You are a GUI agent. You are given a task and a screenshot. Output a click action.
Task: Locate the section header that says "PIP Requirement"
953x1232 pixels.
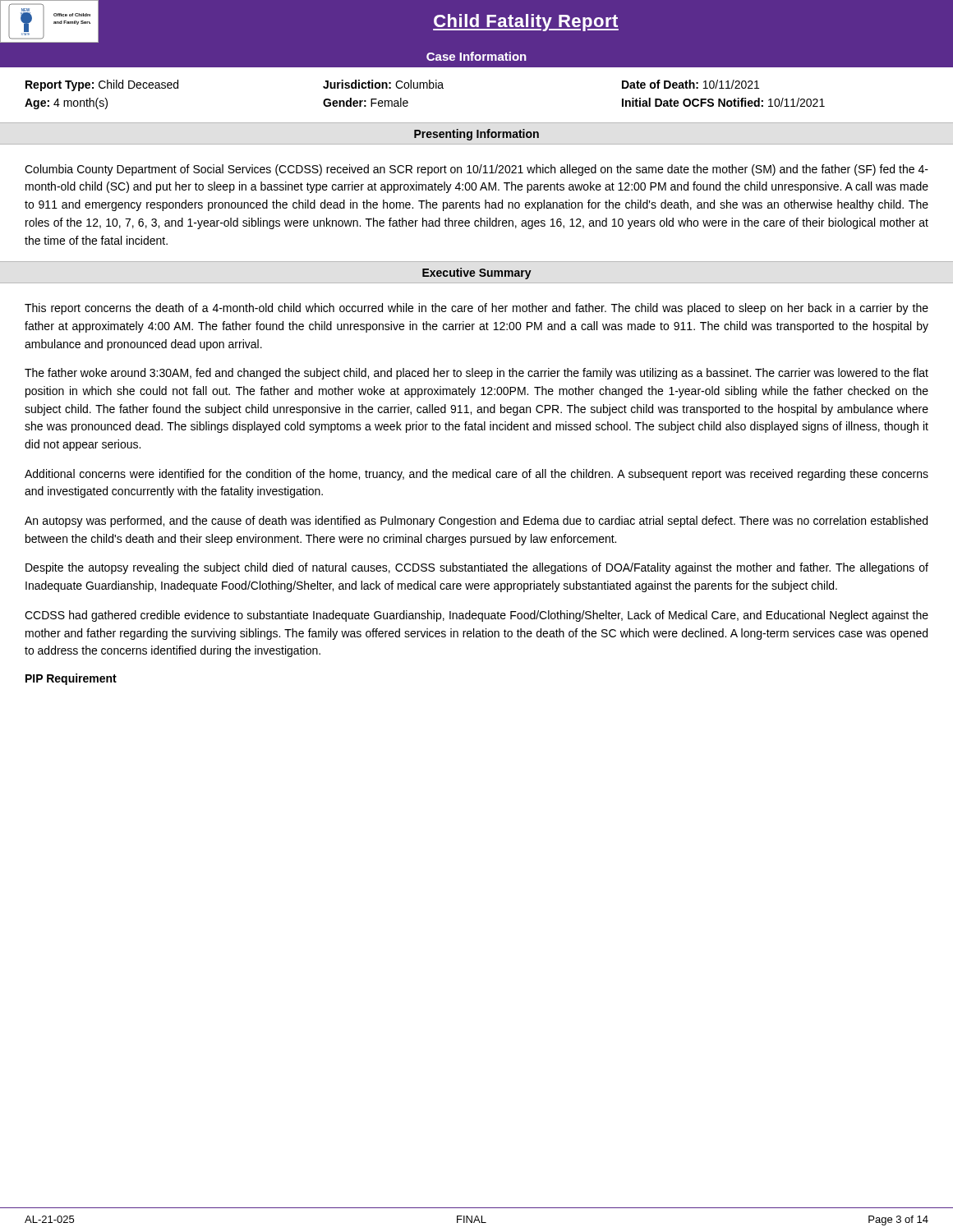[x=71, y=678]
